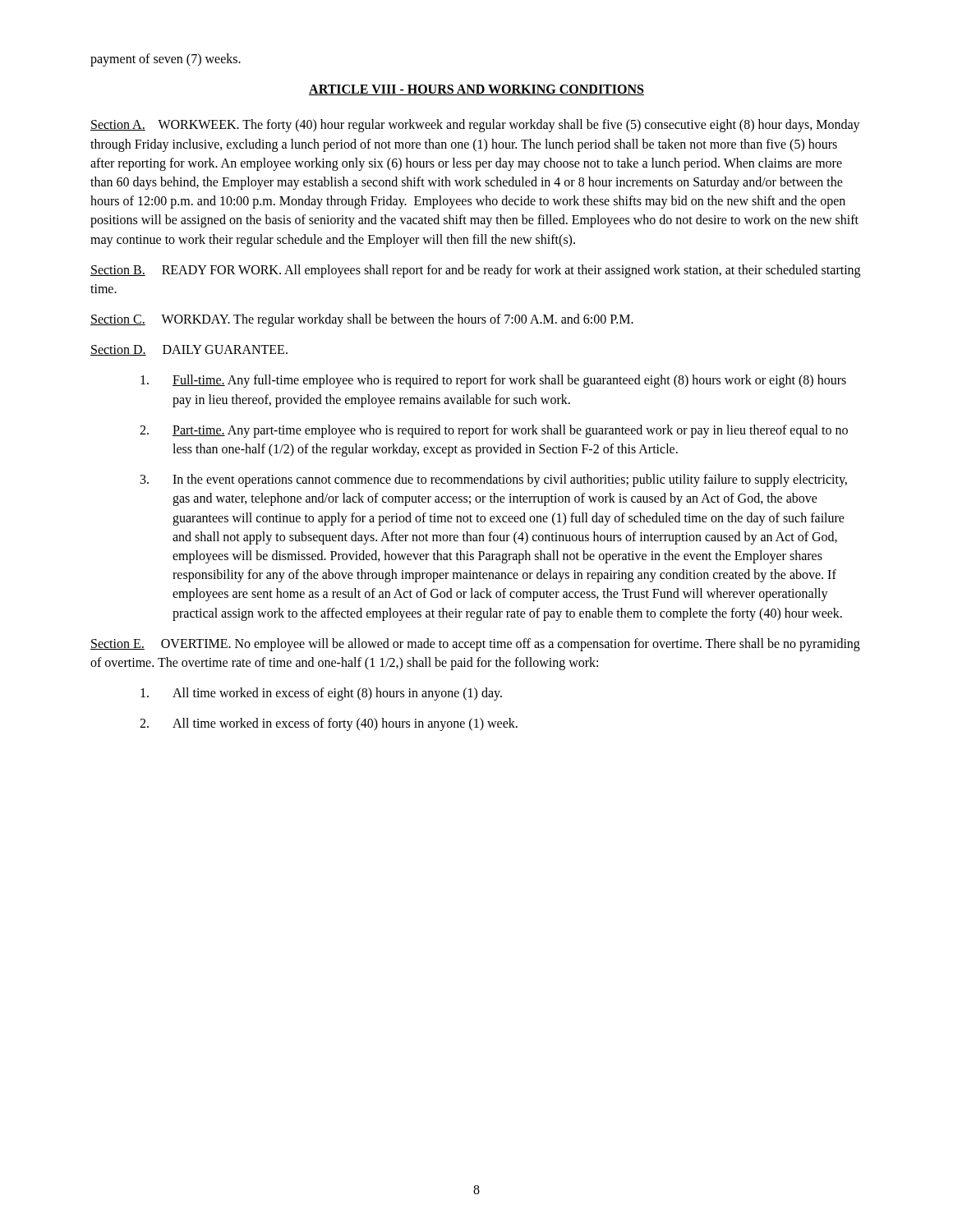
Task: Locate the passage starting "All time worked in excess of eight (8)"
Action: [501, 693]
